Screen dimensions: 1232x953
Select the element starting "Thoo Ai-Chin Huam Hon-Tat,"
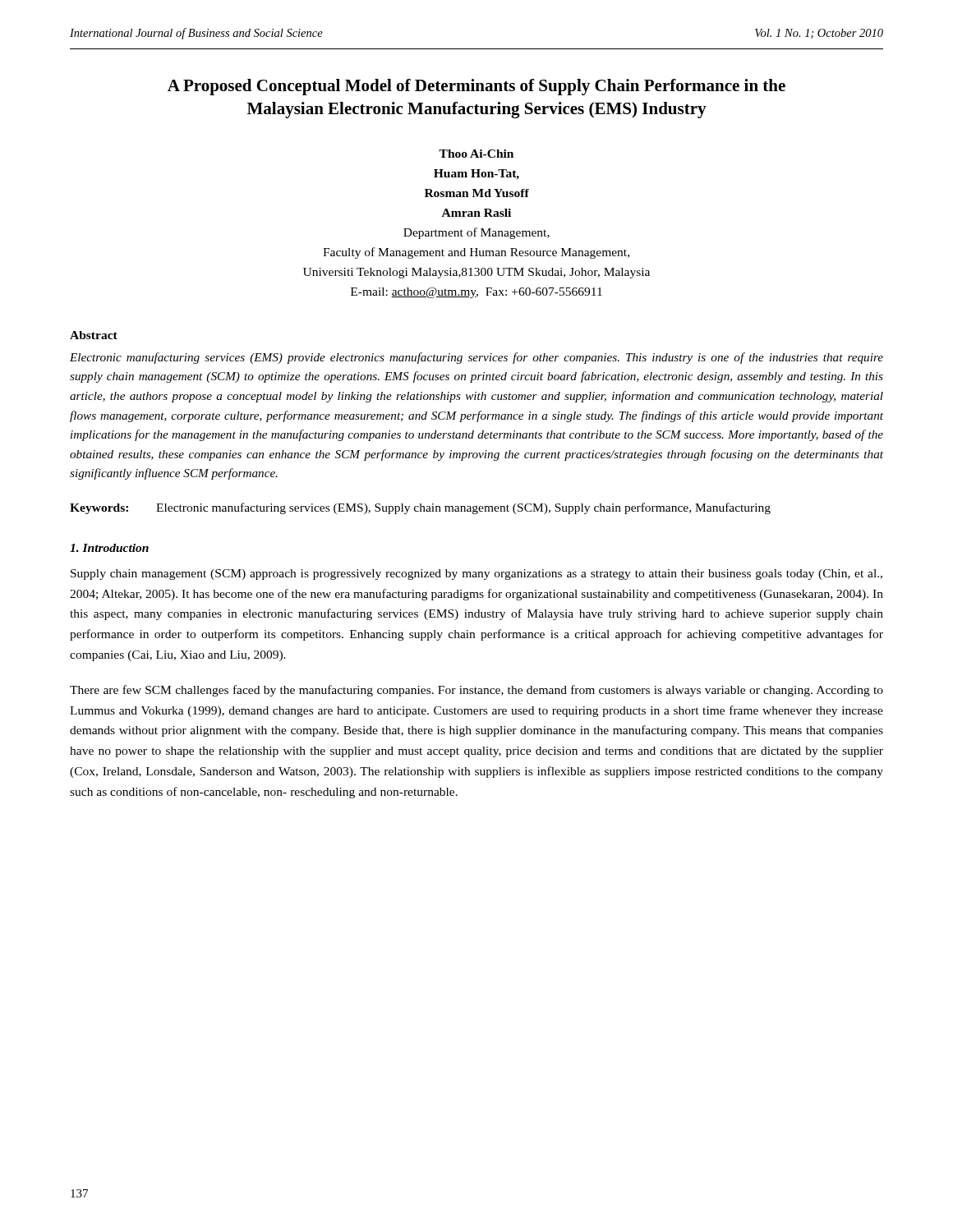476,222
